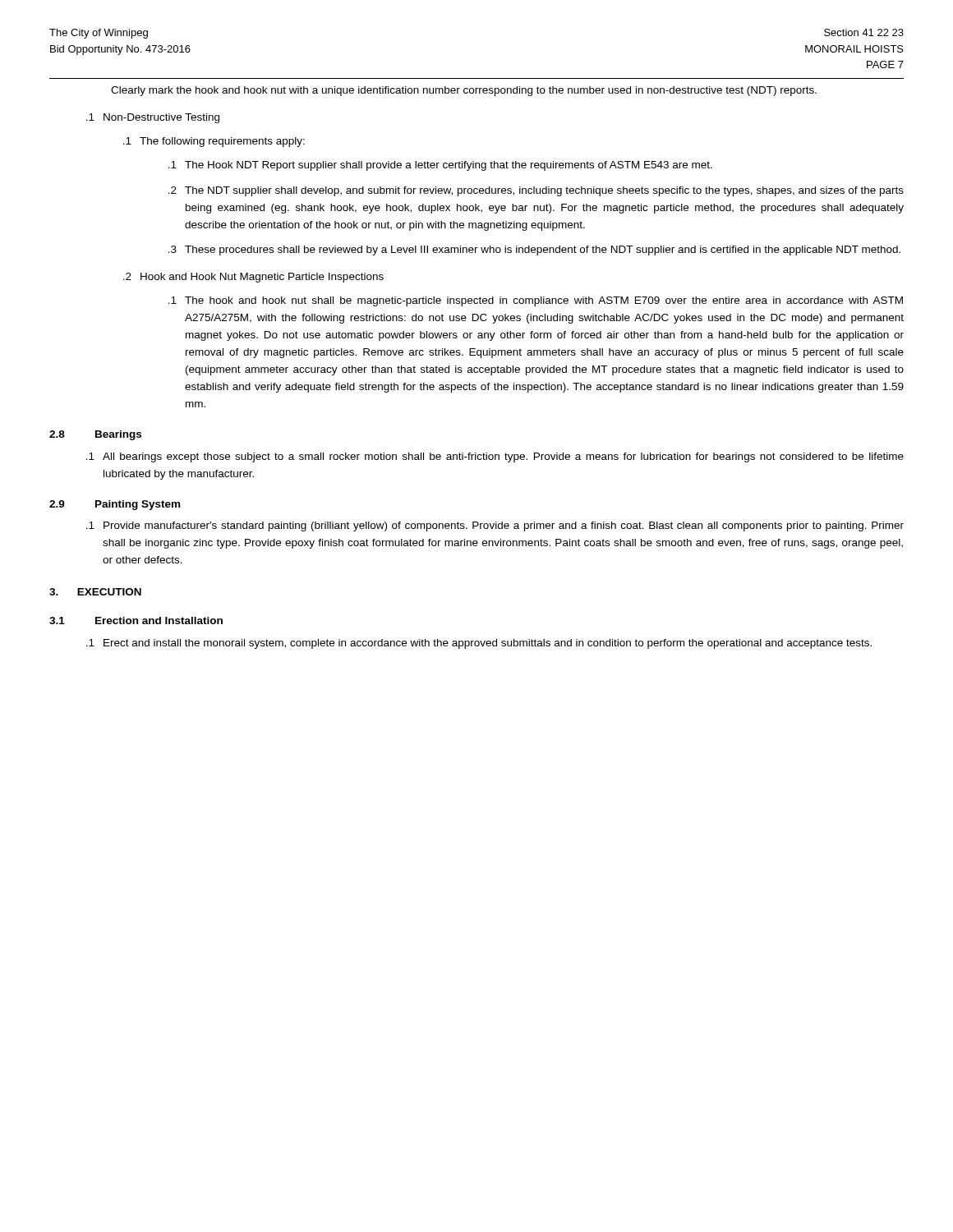Point to the passage starting "Clearly mark the"
The height and width of the screenshot is (1232, 953).
tap(464, 90)
